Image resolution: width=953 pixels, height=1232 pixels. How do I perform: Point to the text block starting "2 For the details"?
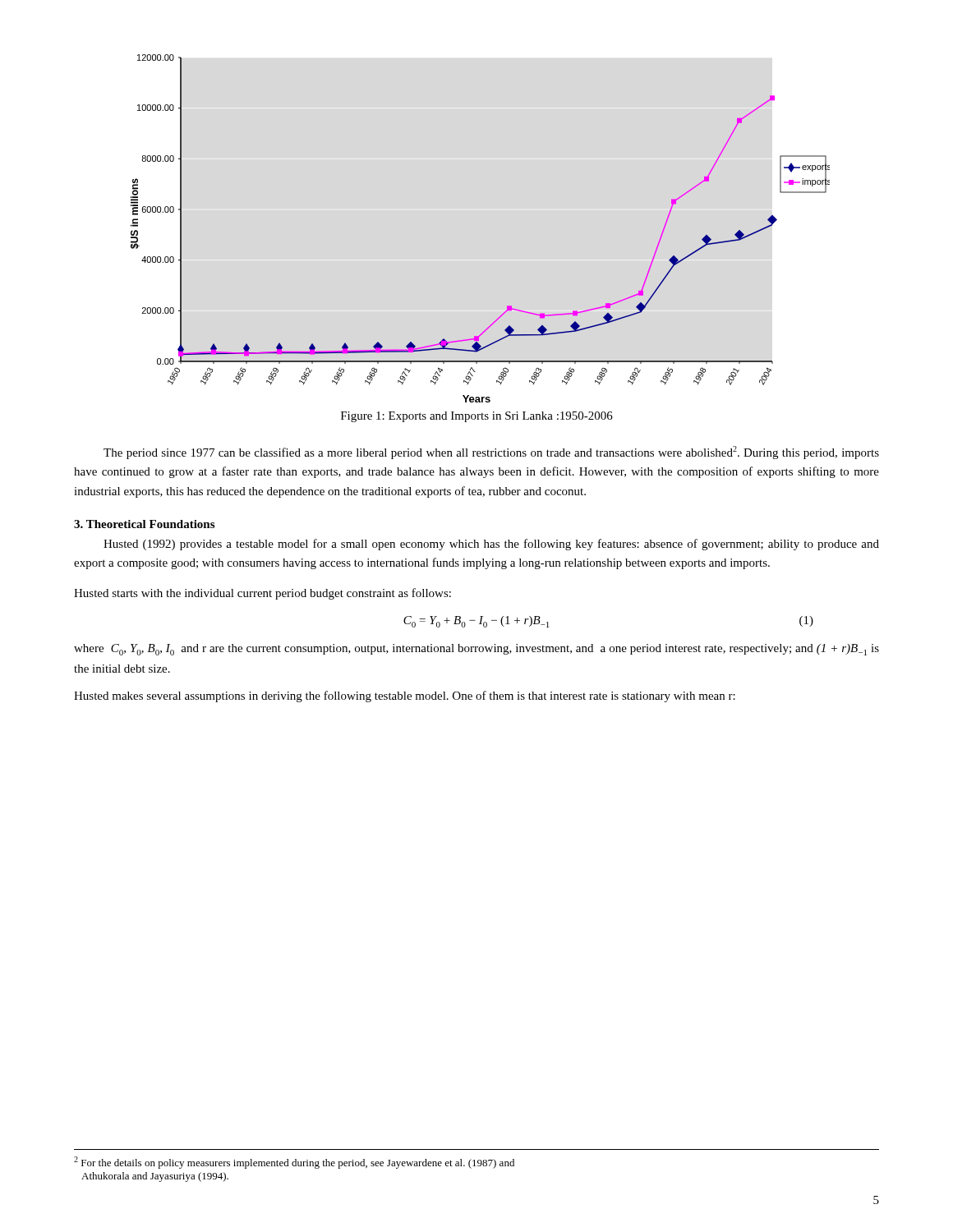tap(294, 1168)
